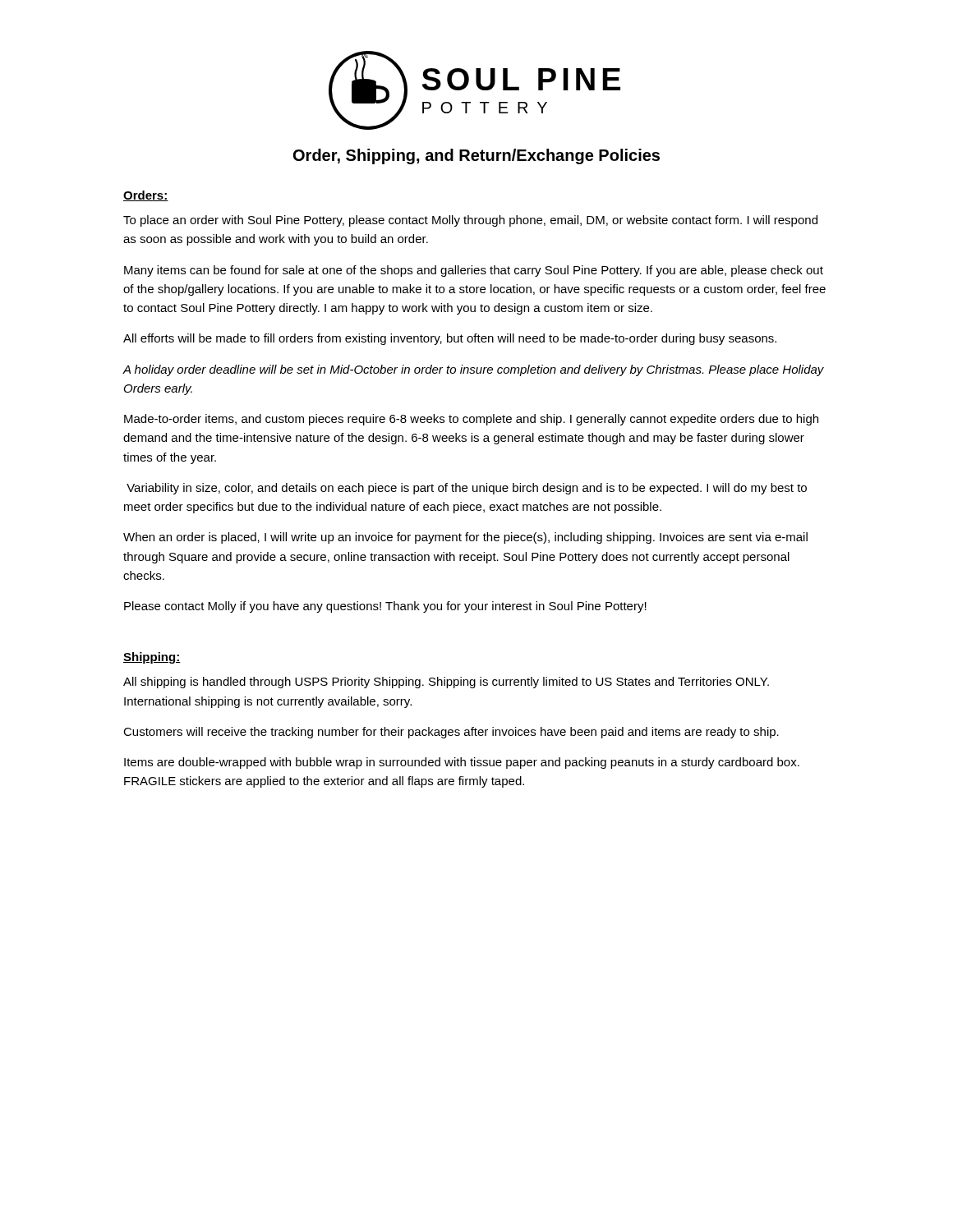This screenshot has width=953, height=1232.
Task: Find the block on this page that starts "Please contact Molly if you have"
Action: coord(385,606)
